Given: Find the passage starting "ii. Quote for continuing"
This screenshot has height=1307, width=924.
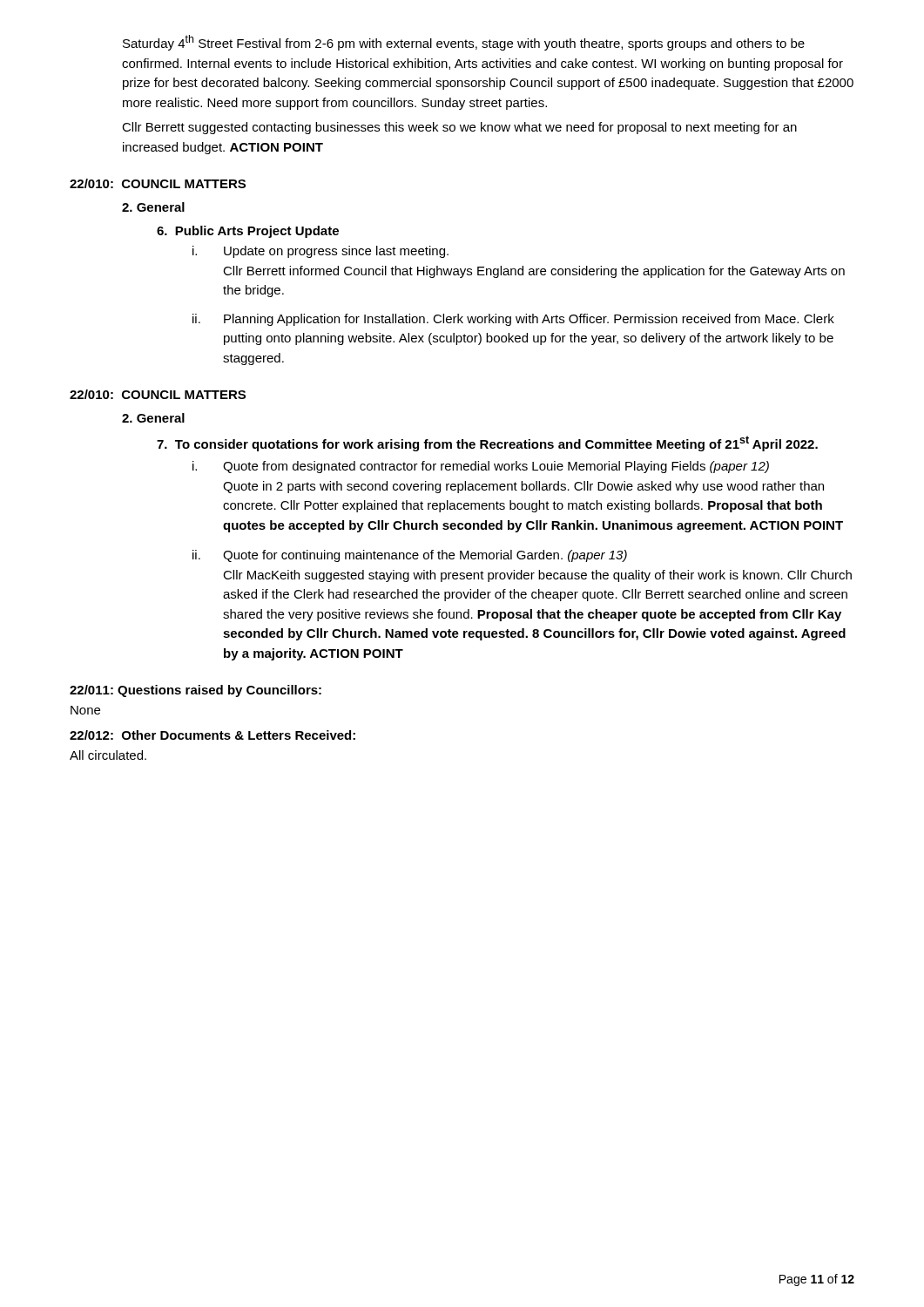Looking at the screenshot, I should 523,604.
